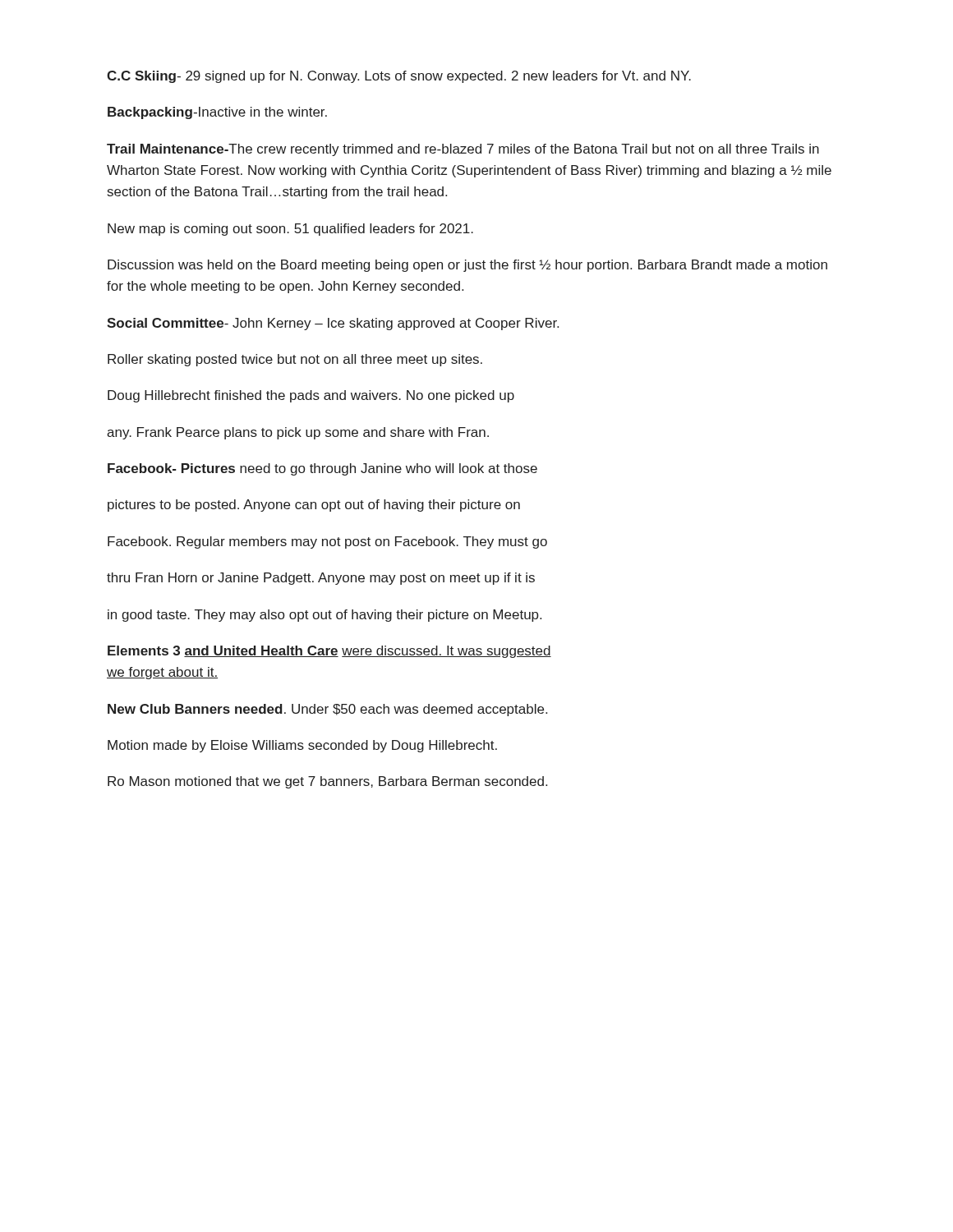The width and height of the screenshot is (953, 1232).
Task: Locate the block of text that opens with "Doug Hillebrecht finished the"
Action: pos(311,396)
